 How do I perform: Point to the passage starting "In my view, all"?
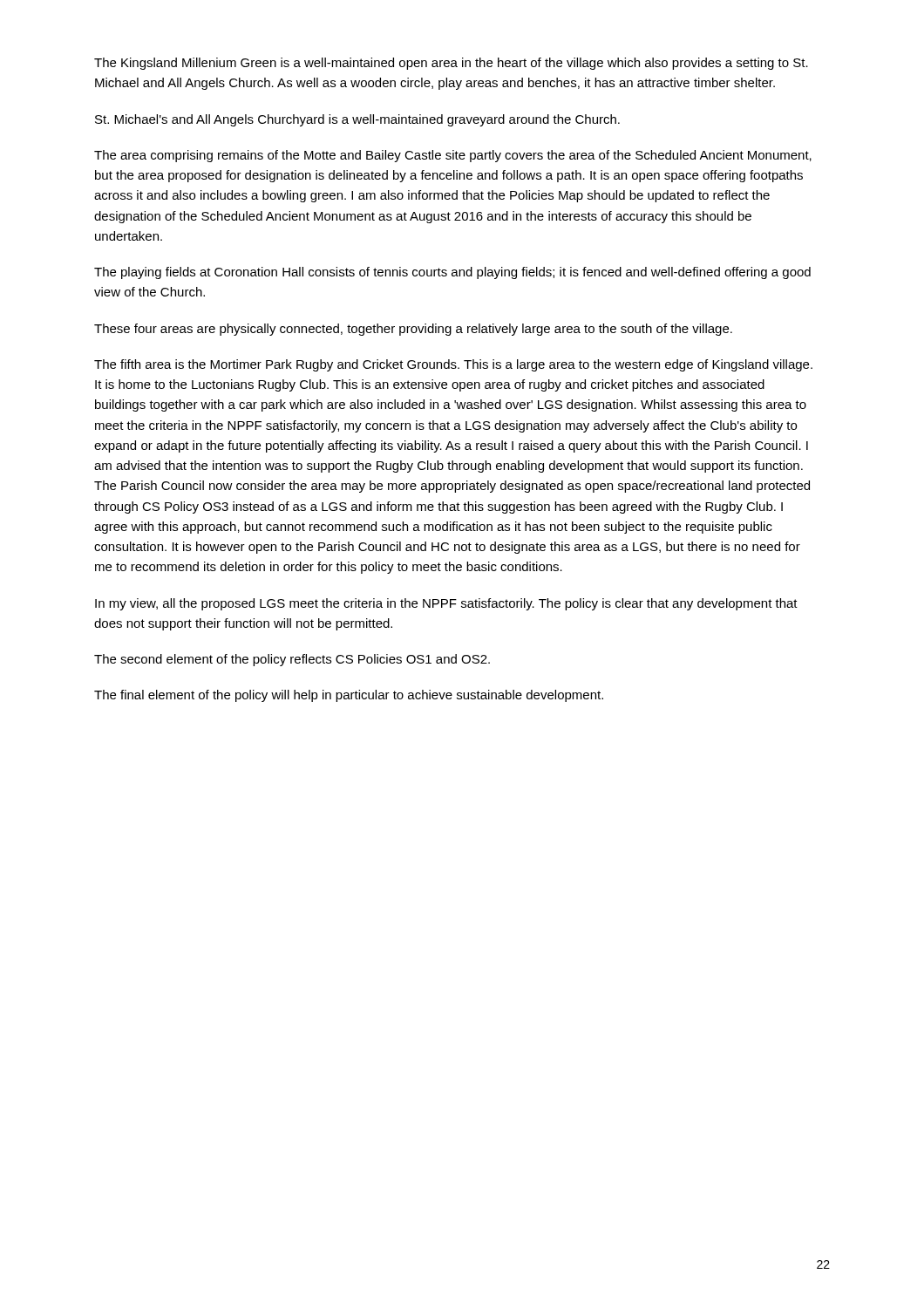tap(446, 613)
